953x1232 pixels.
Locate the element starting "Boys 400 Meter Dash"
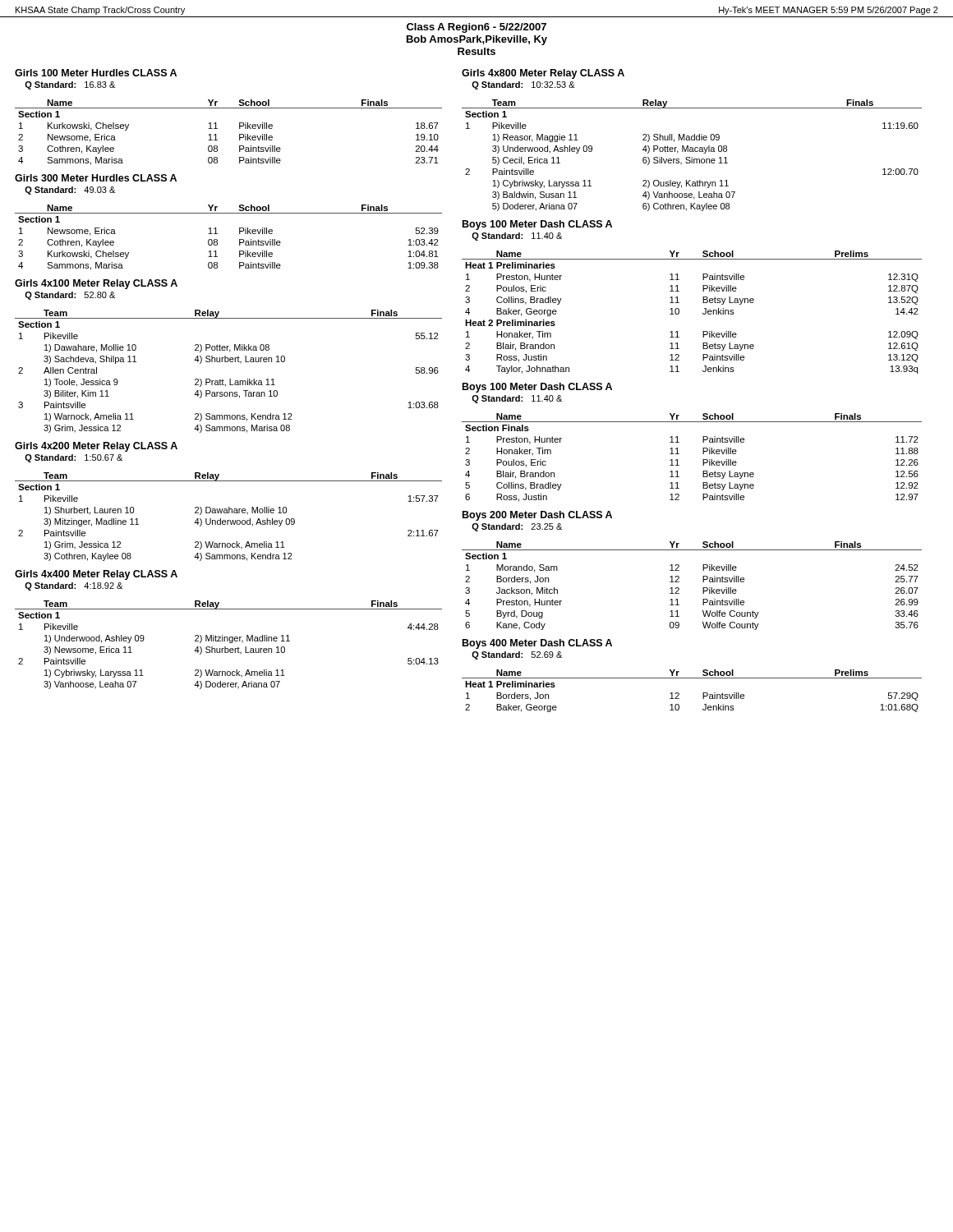(537, 644)
